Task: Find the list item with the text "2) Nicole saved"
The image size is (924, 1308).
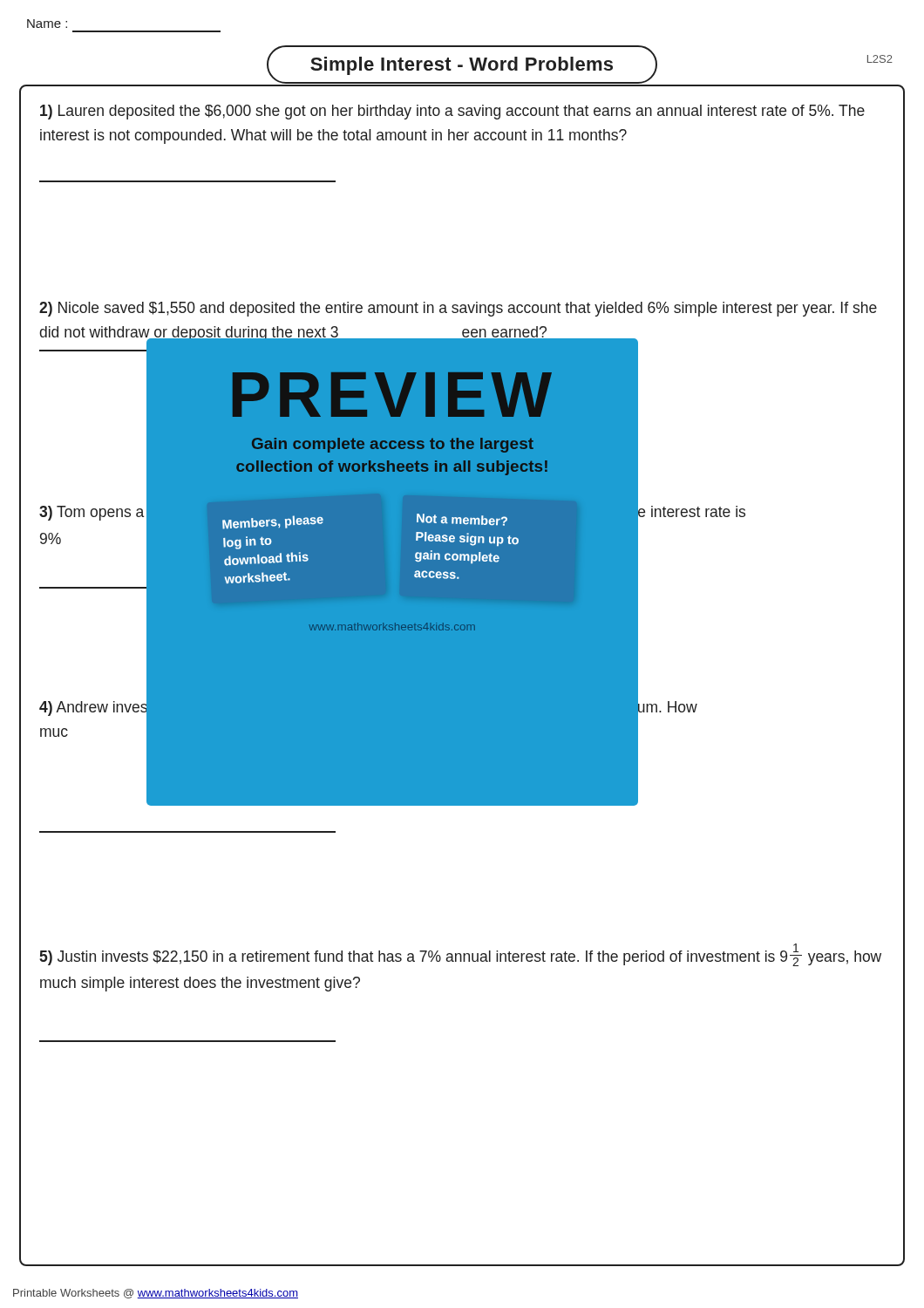Action: [458, 325]
